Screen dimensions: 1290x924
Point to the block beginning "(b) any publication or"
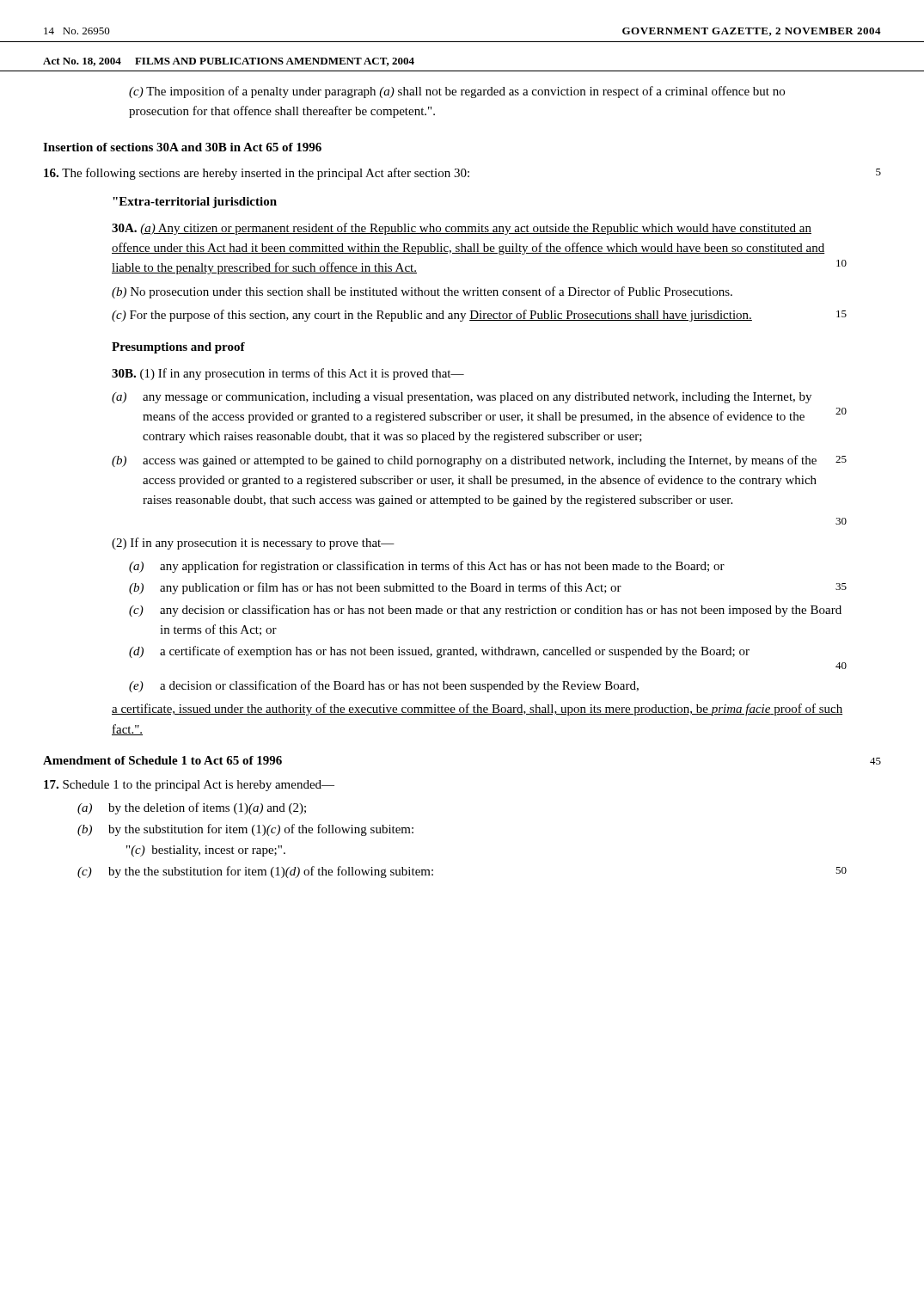pyautogui.click(x=488, y=588)
